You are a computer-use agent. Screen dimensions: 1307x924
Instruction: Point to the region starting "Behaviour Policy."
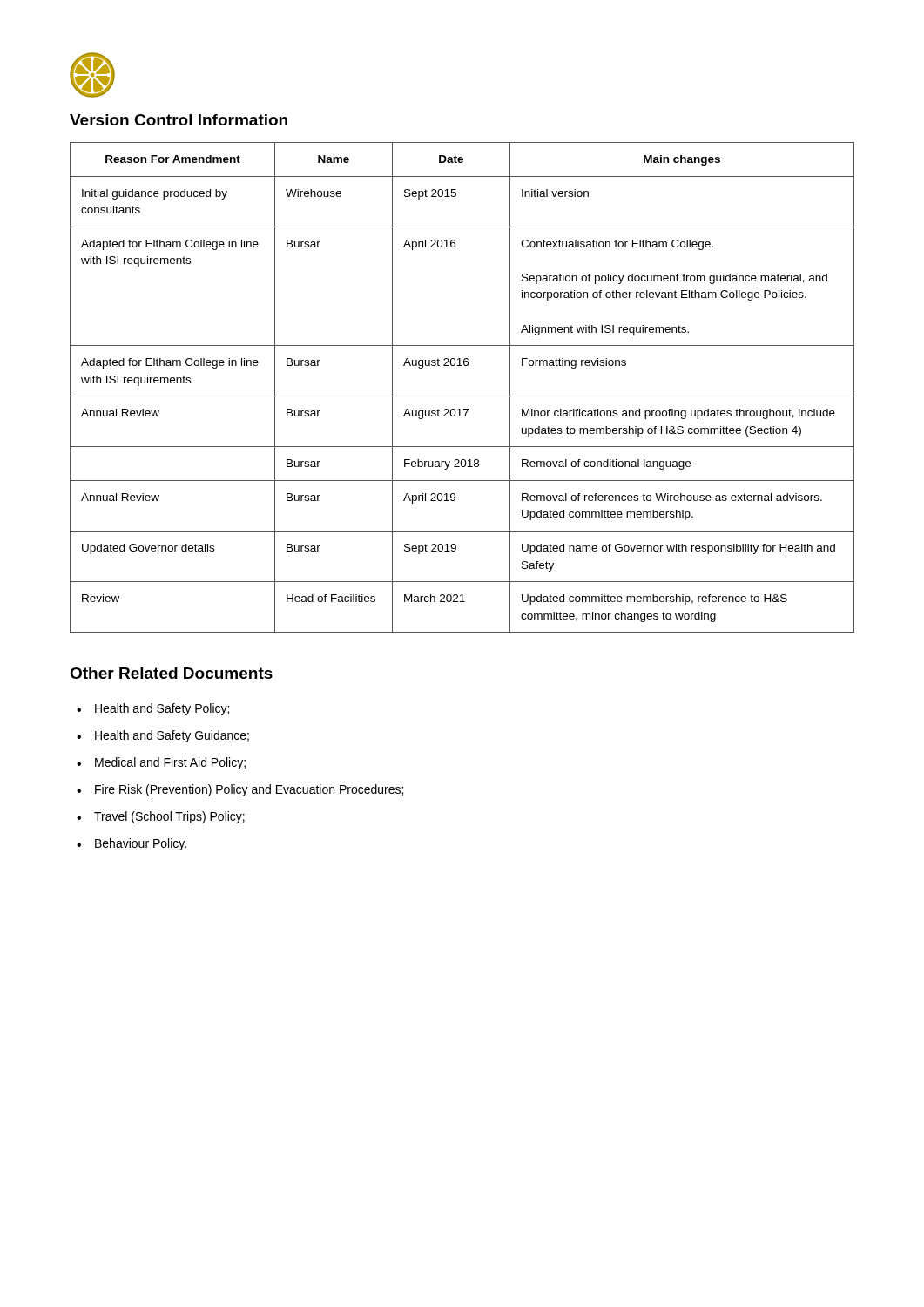(x=132, y=844)
